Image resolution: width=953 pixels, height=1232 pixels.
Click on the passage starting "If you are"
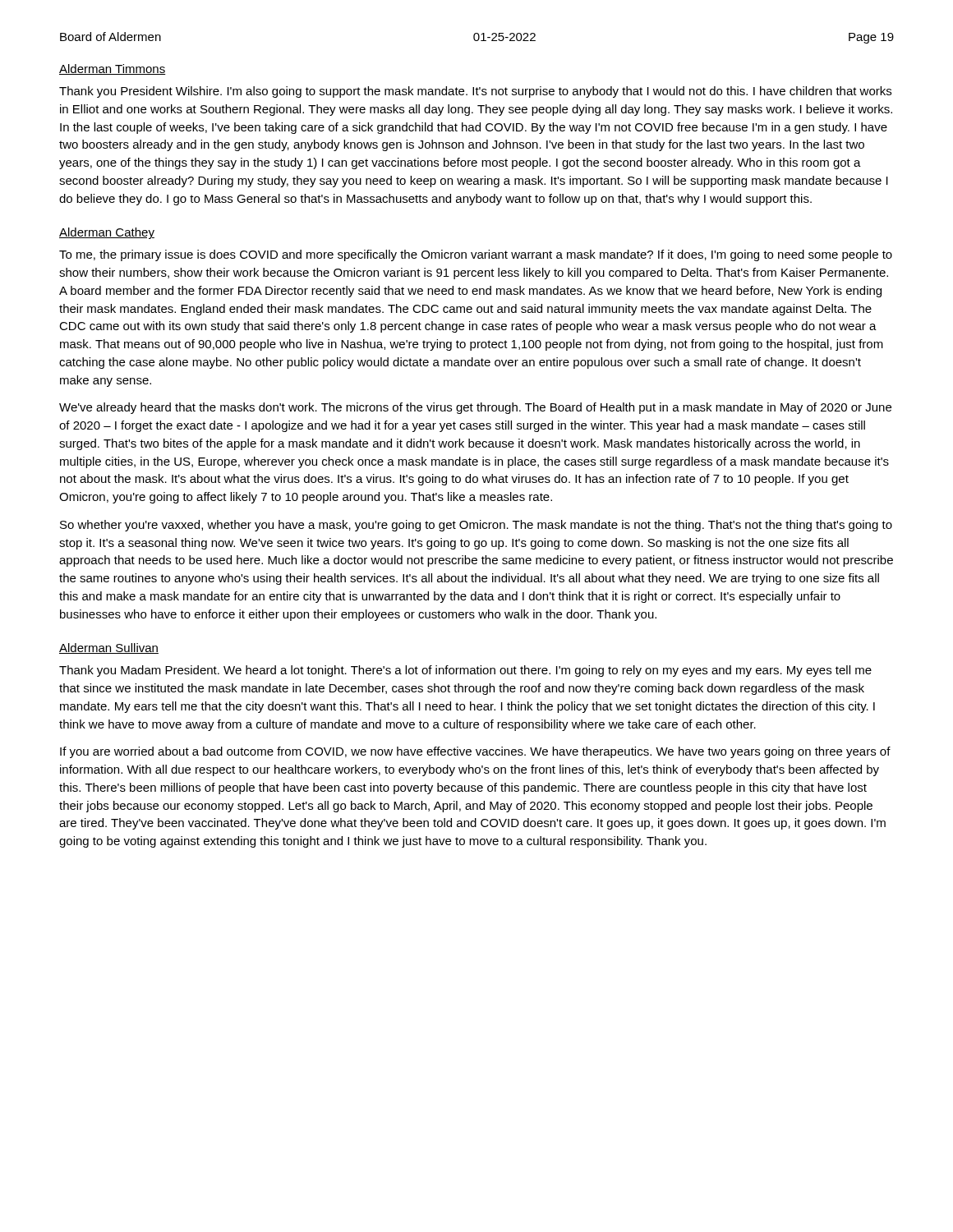pos(475,796)
